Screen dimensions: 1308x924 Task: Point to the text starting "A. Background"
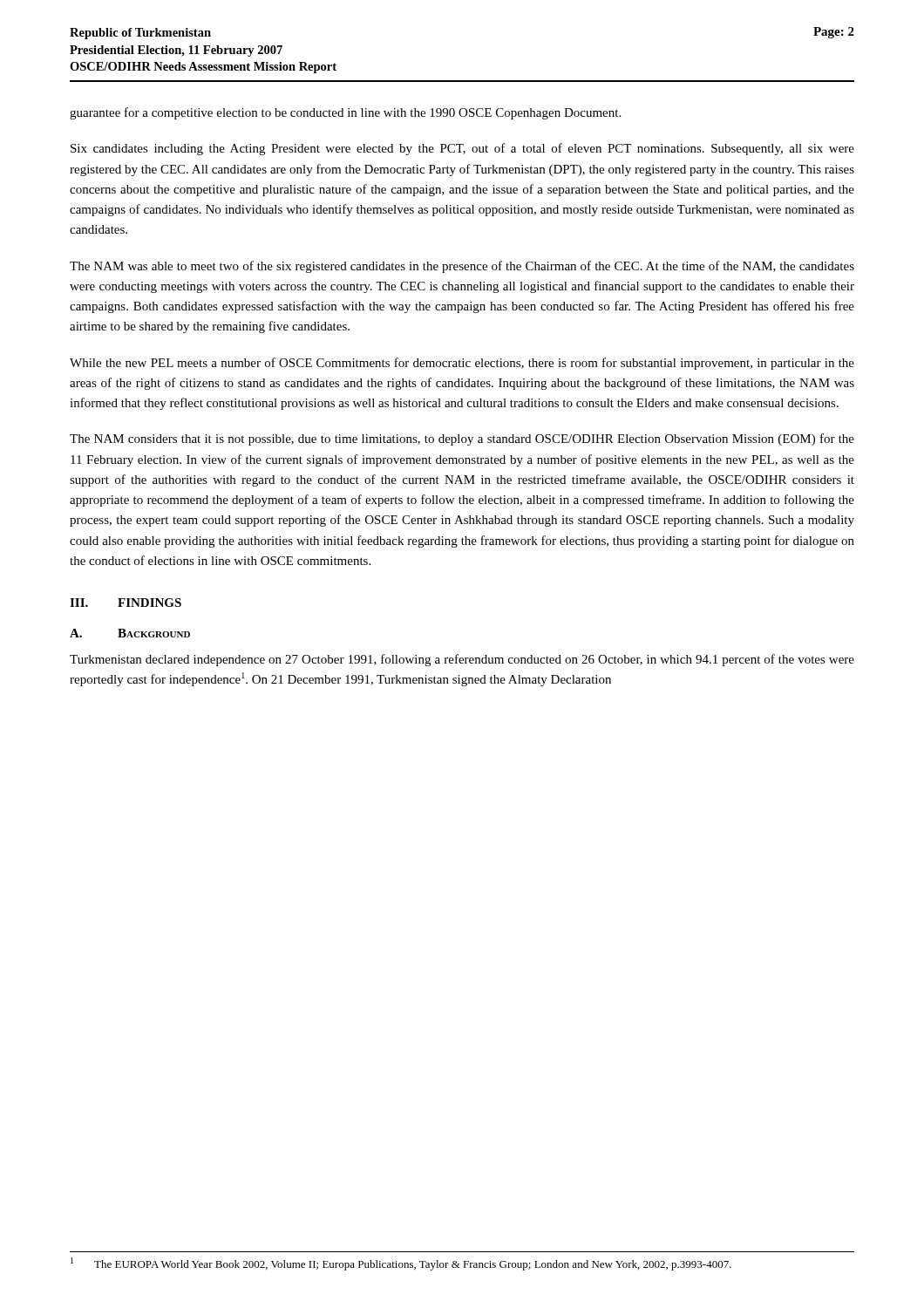[130, 634]
